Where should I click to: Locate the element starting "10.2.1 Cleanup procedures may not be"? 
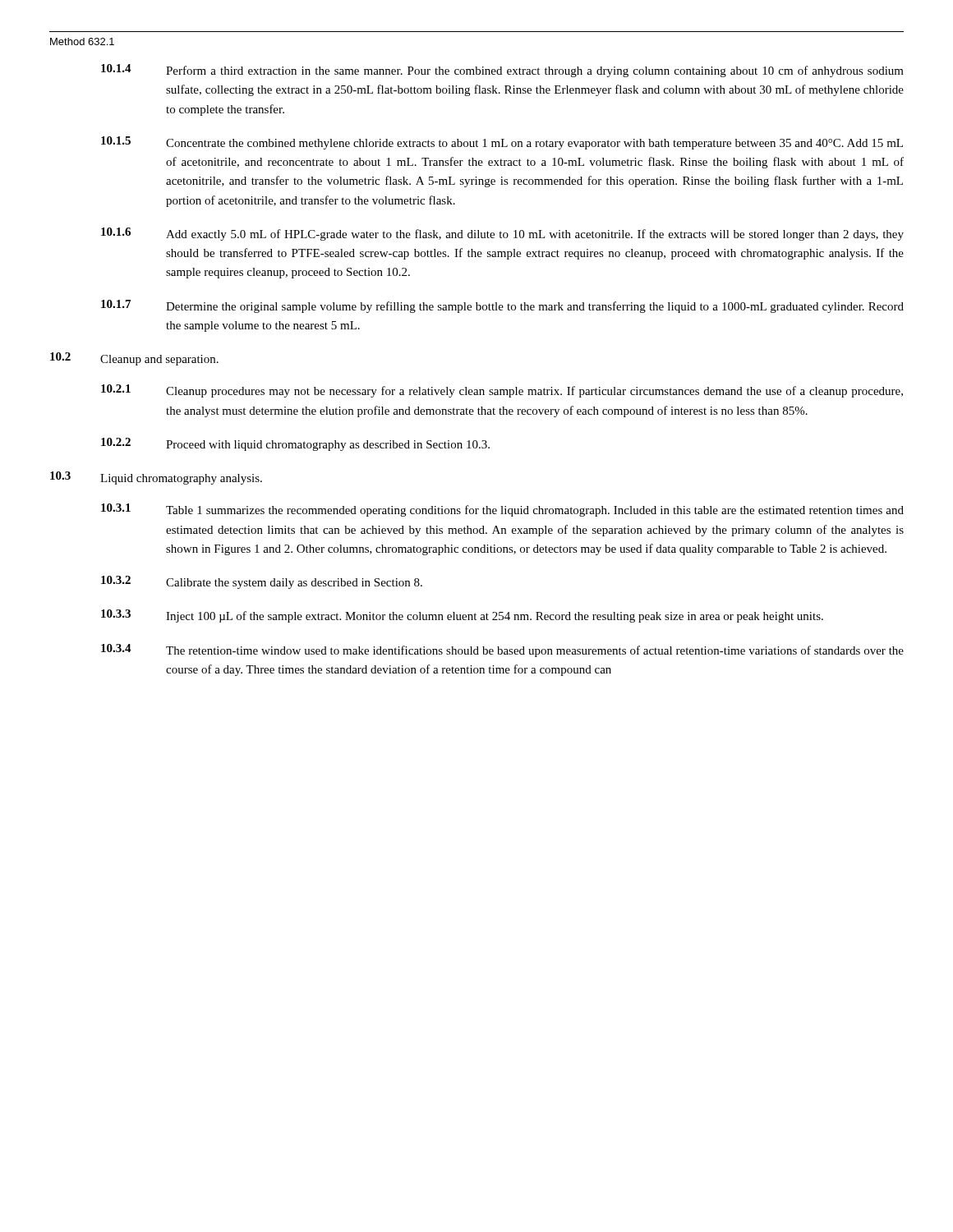pos(502,401)
